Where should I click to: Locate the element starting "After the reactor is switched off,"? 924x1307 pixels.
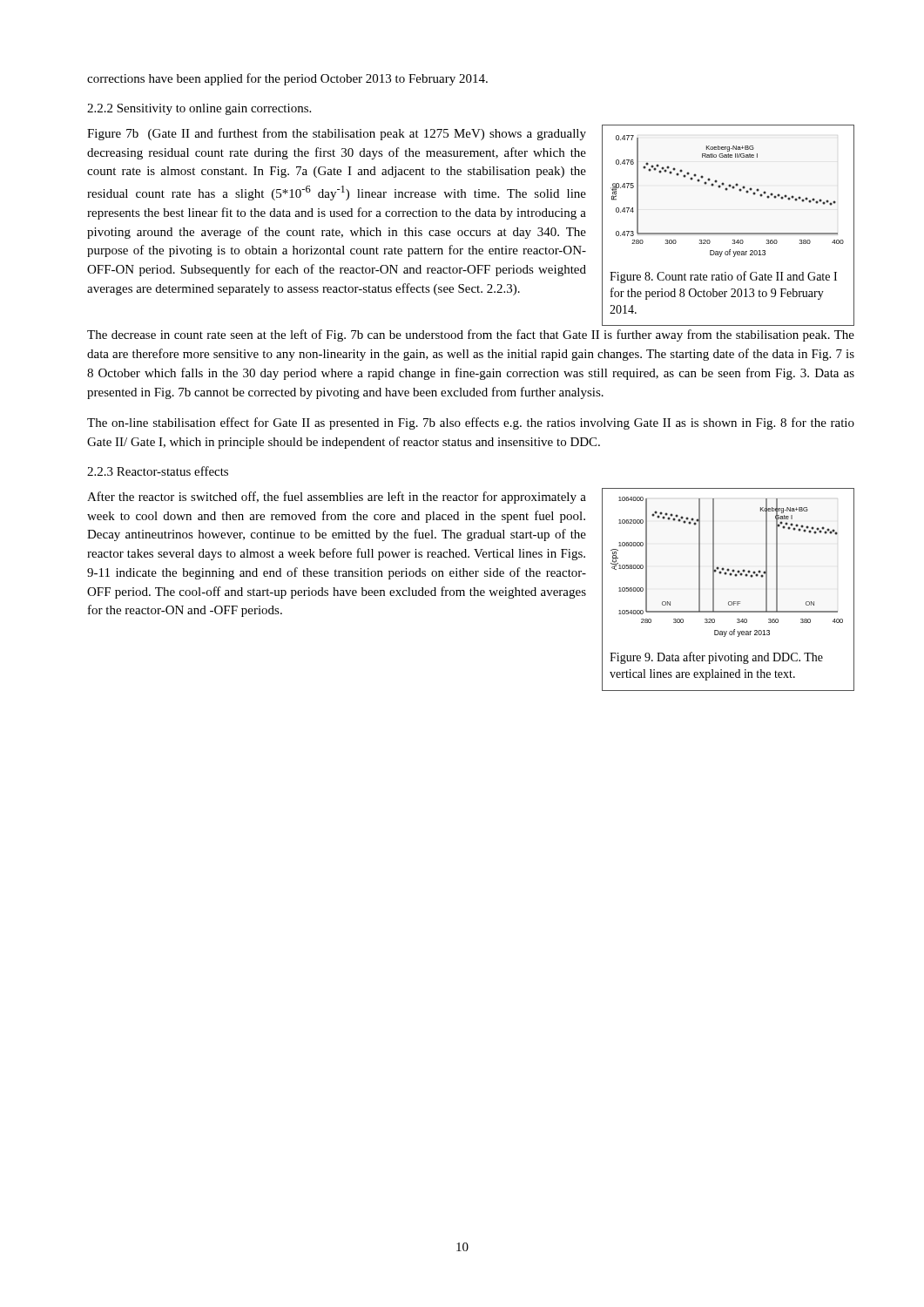pyautogui.click(x=337, y=554)
